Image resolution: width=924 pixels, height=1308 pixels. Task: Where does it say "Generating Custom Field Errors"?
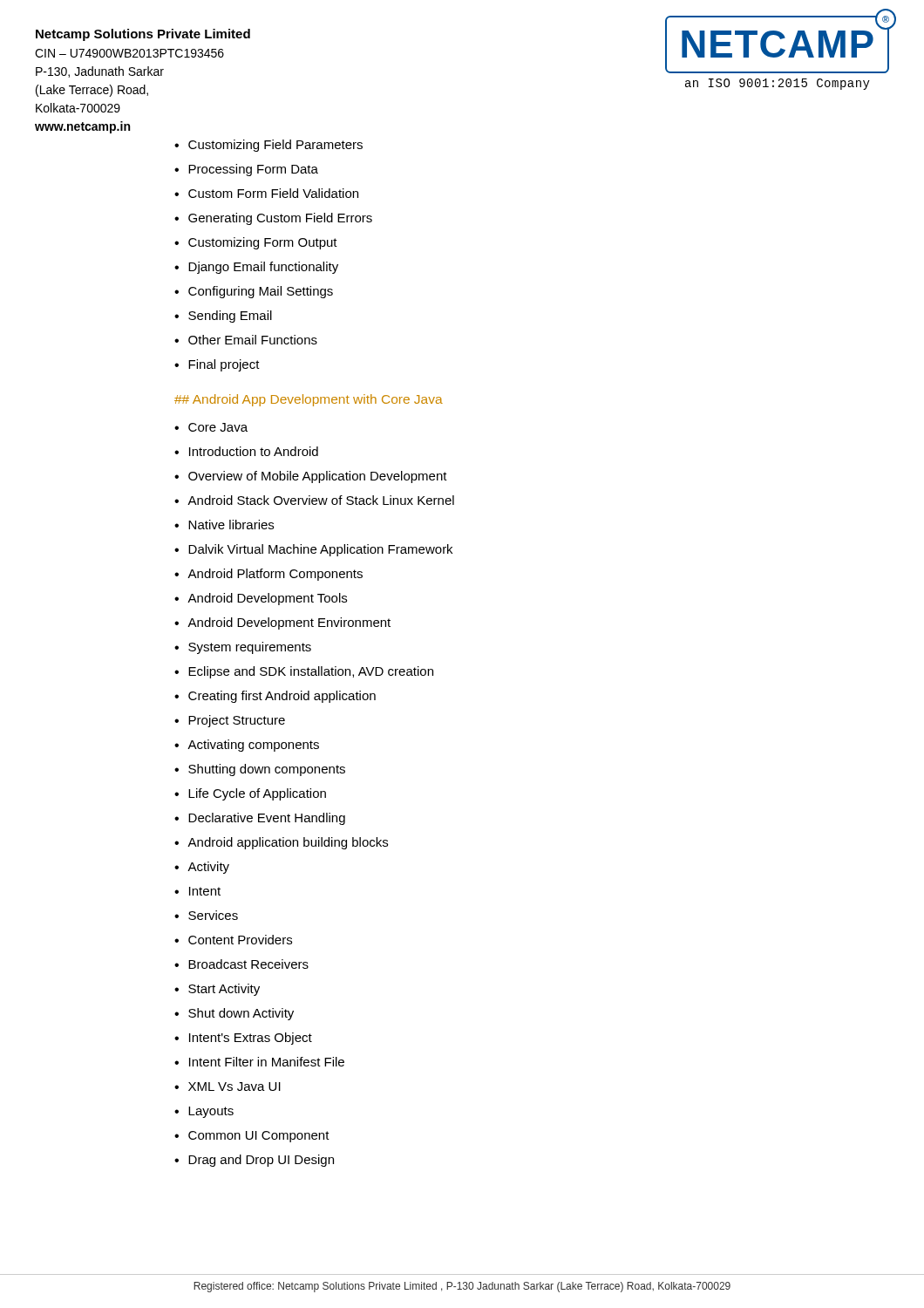(280, 218)
